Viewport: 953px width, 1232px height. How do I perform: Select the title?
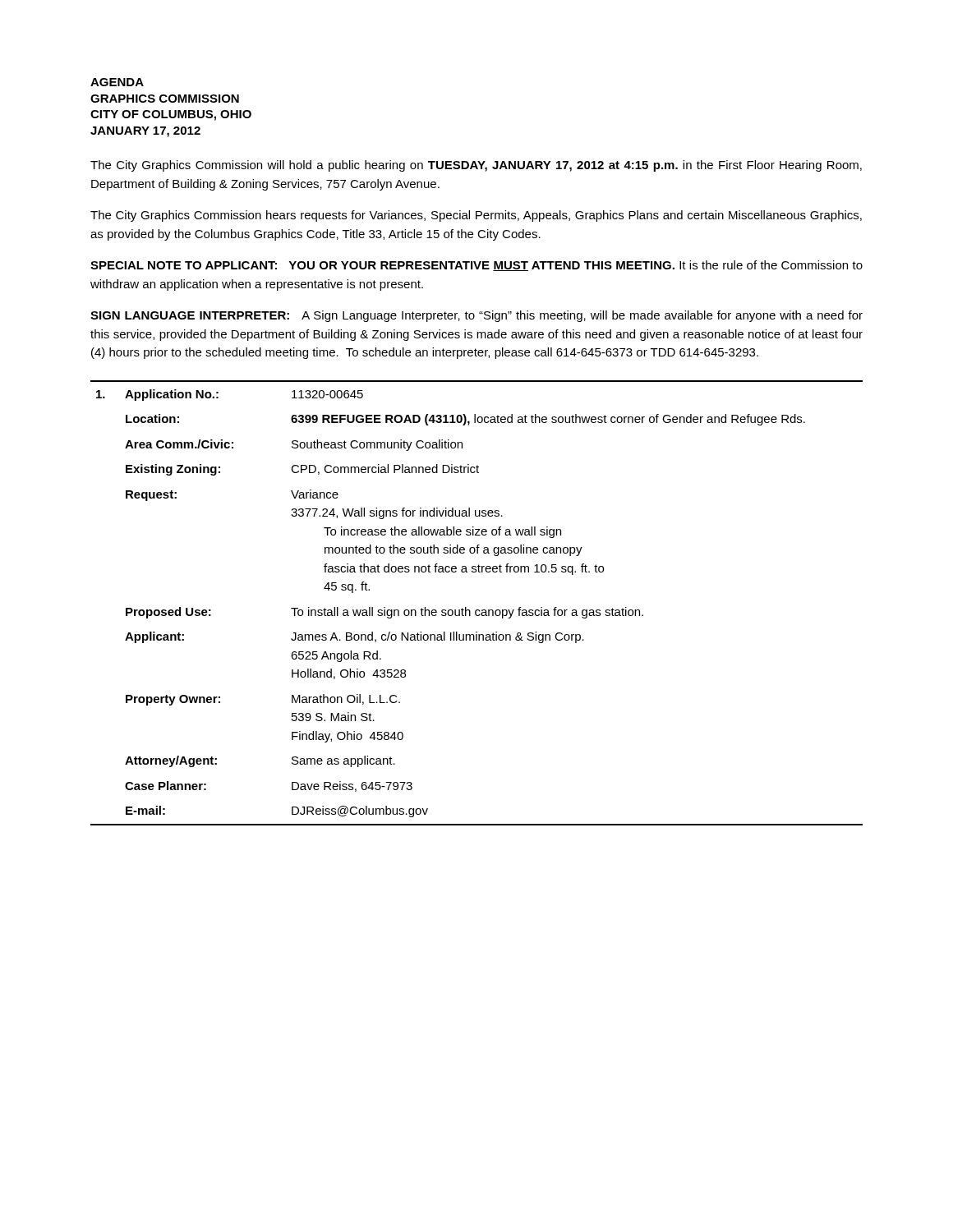tap(476, 106)
